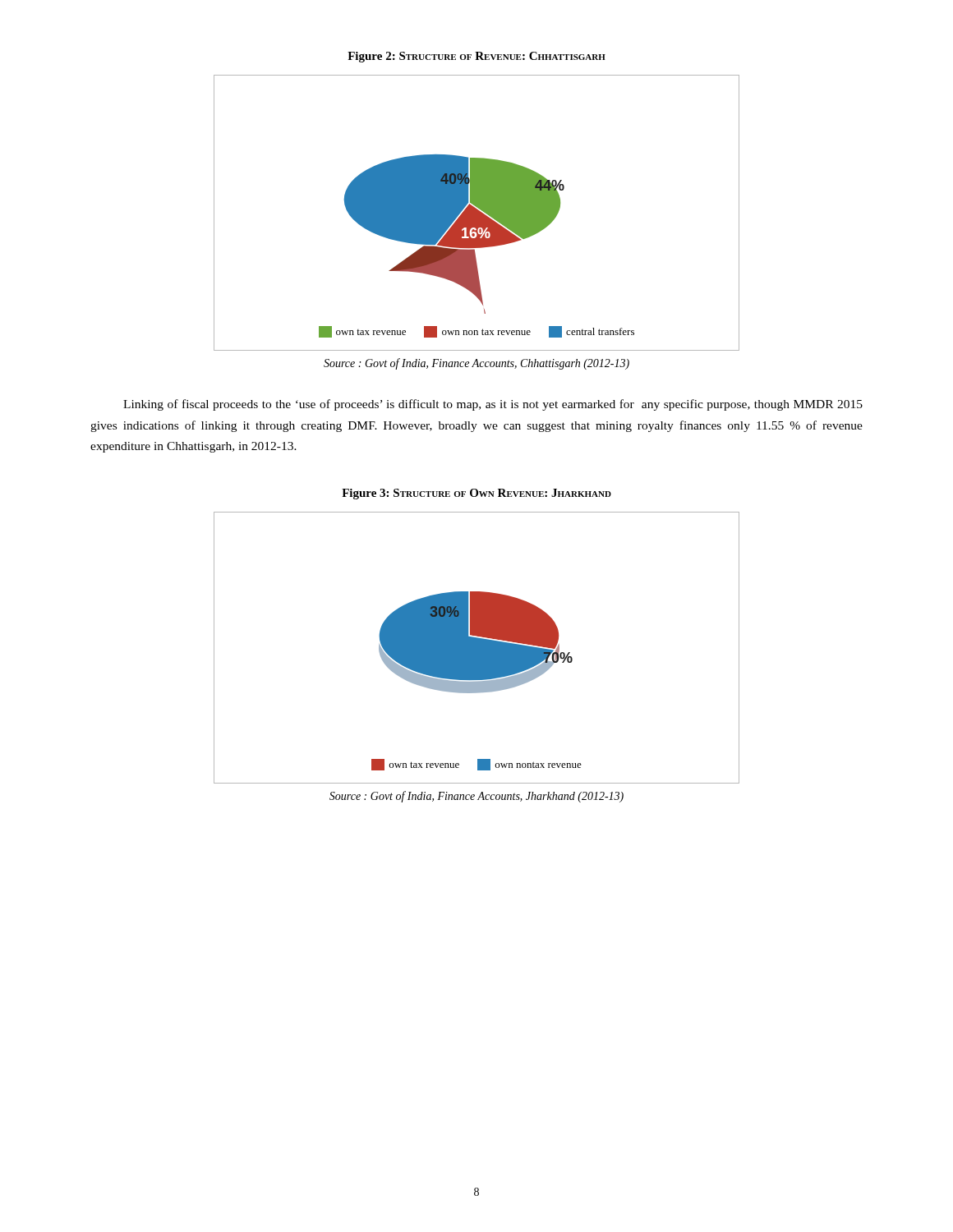Select the text block that reads "Linking of fiscal proceeds to"
The width and height of the screenshot is (953, 1232).
tap(476, 425)
